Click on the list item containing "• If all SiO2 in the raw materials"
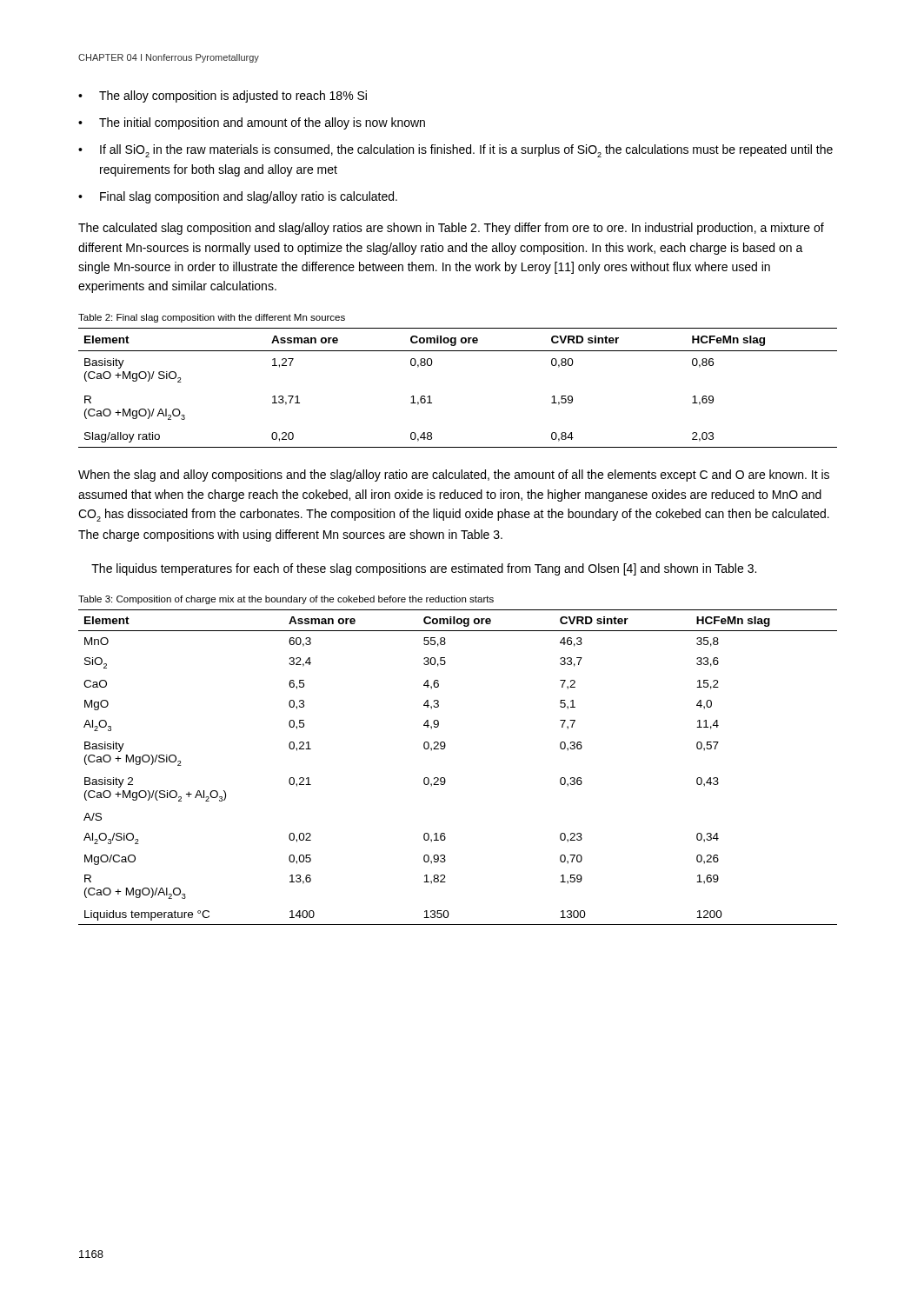The width and height of the screenshot is (924, 1304). (x=458, y=160)
